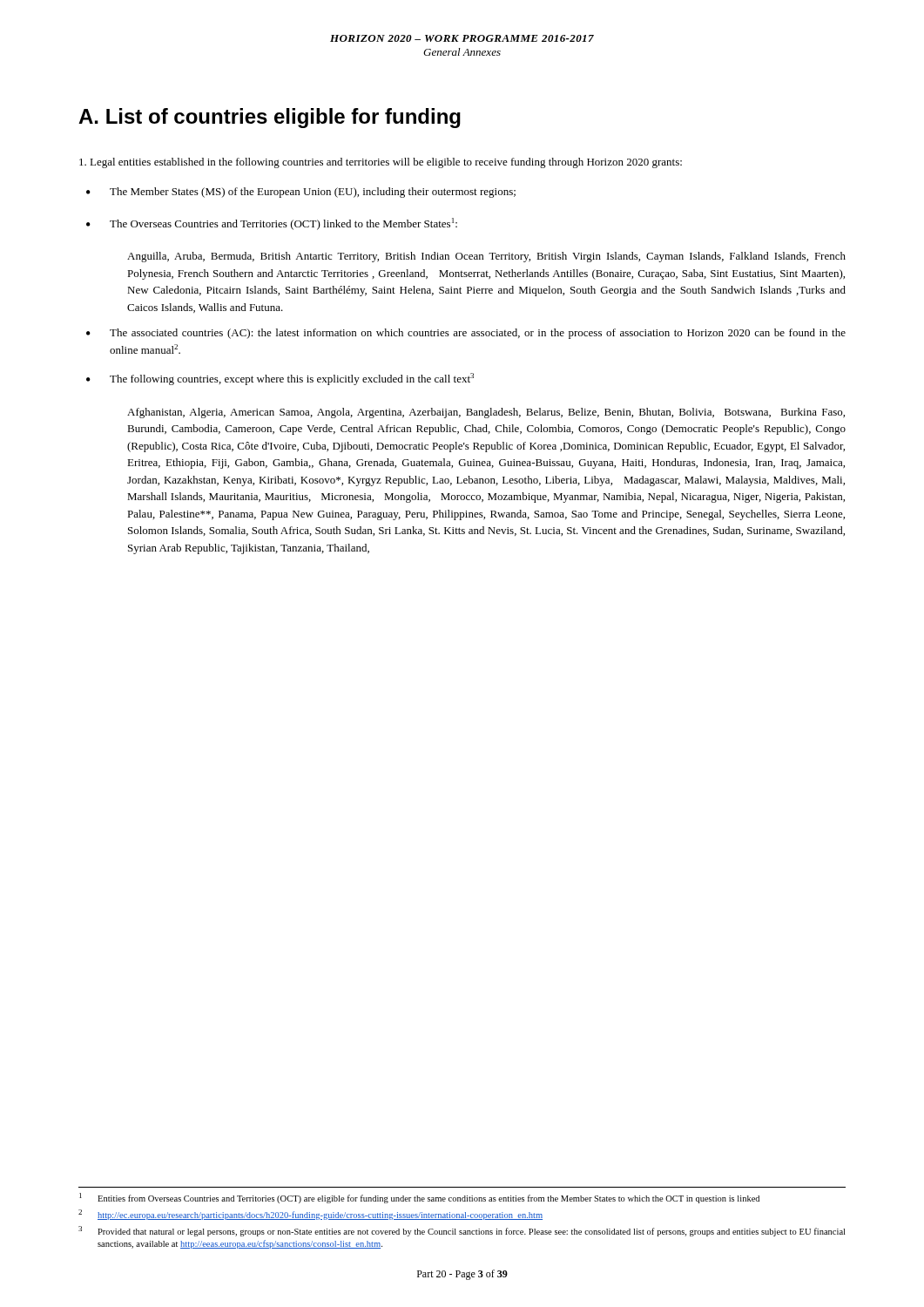Locate the title that opens with "A. List of countries eligible"
This screenshot has width=924, height=1307.
click(x=270, y=116)
